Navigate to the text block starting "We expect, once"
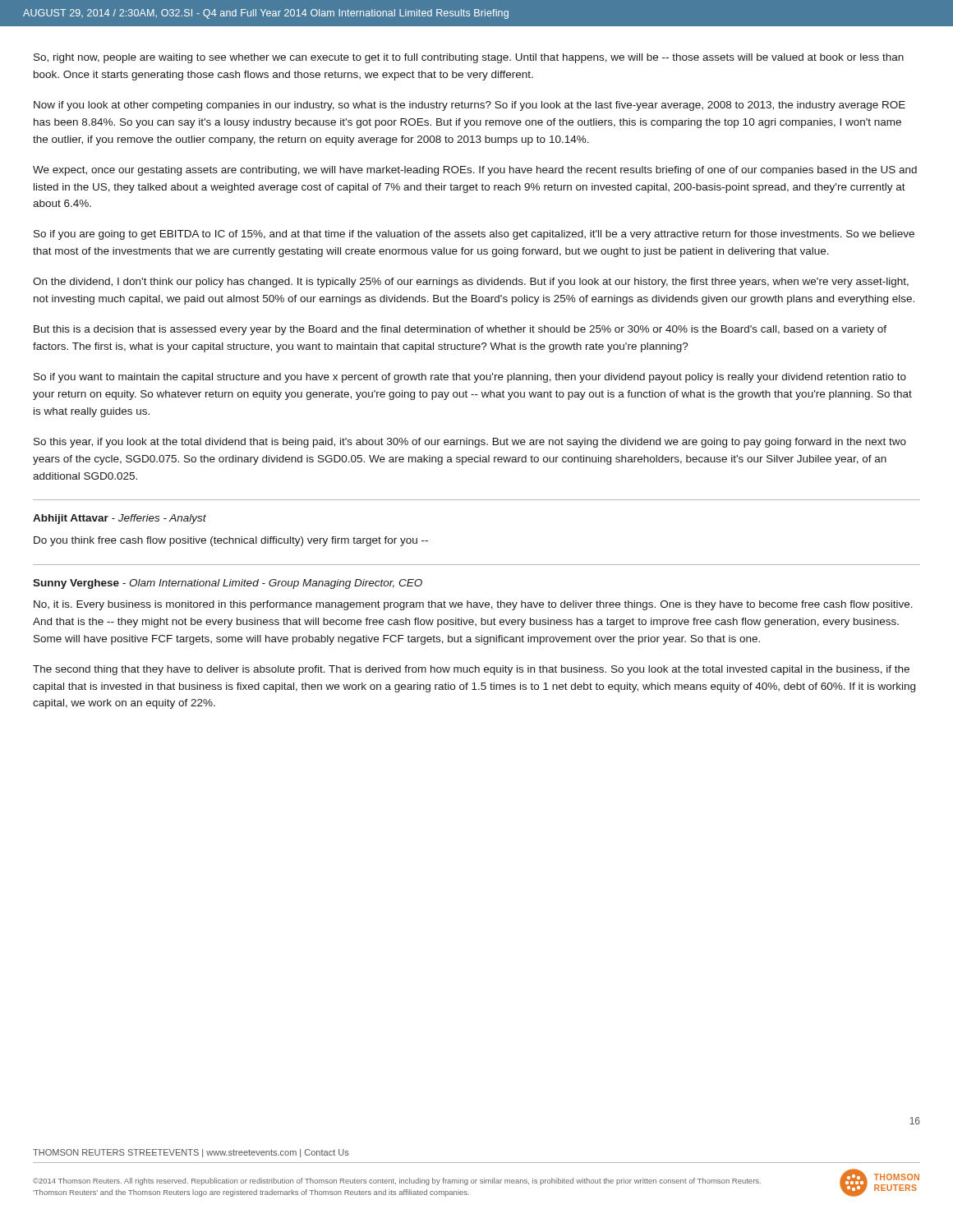953x1232 pixels. click(x=475, y=186)
